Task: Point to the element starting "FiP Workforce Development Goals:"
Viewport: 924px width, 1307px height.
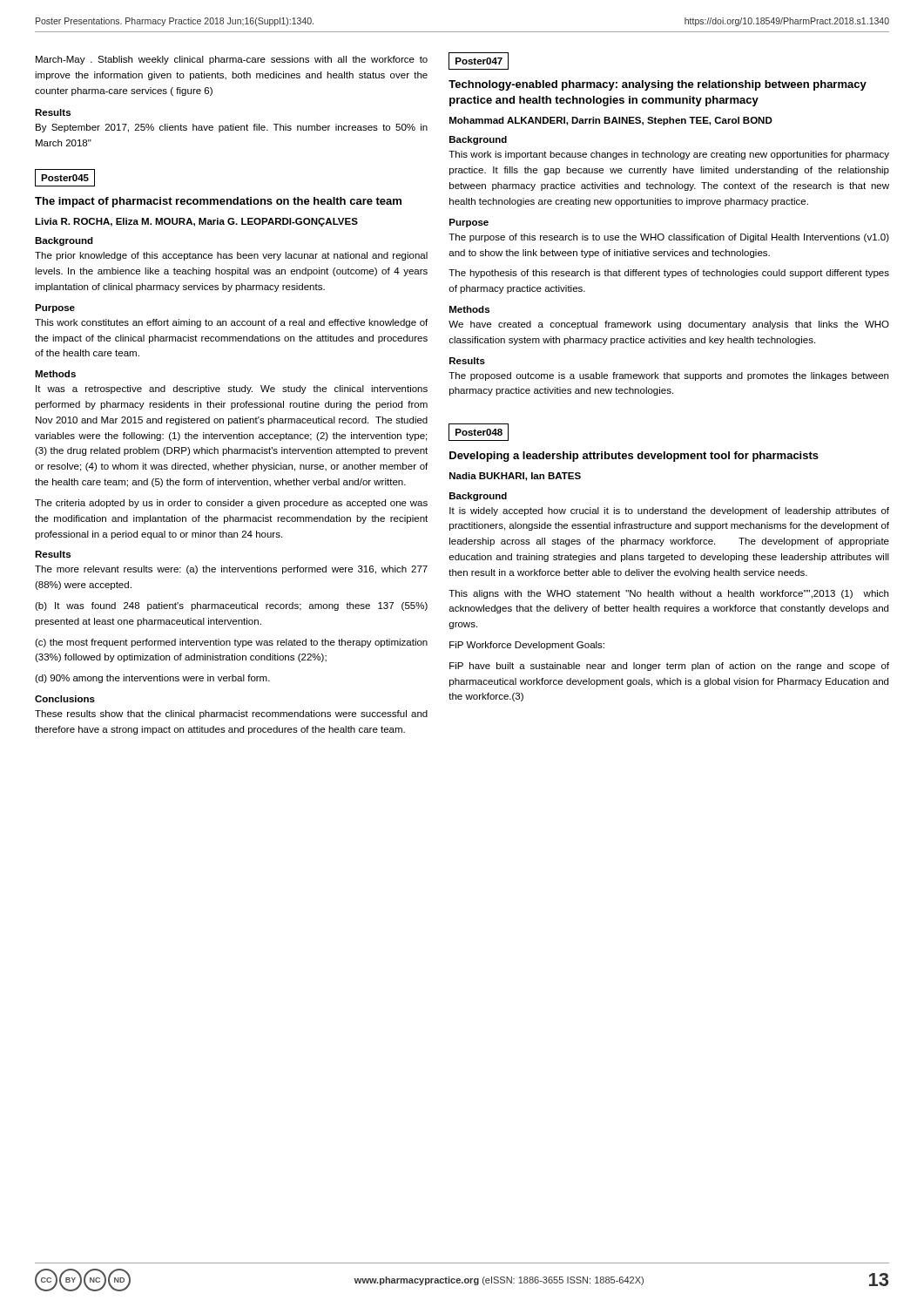Action: pyautogui.click(x=527, y=645)
